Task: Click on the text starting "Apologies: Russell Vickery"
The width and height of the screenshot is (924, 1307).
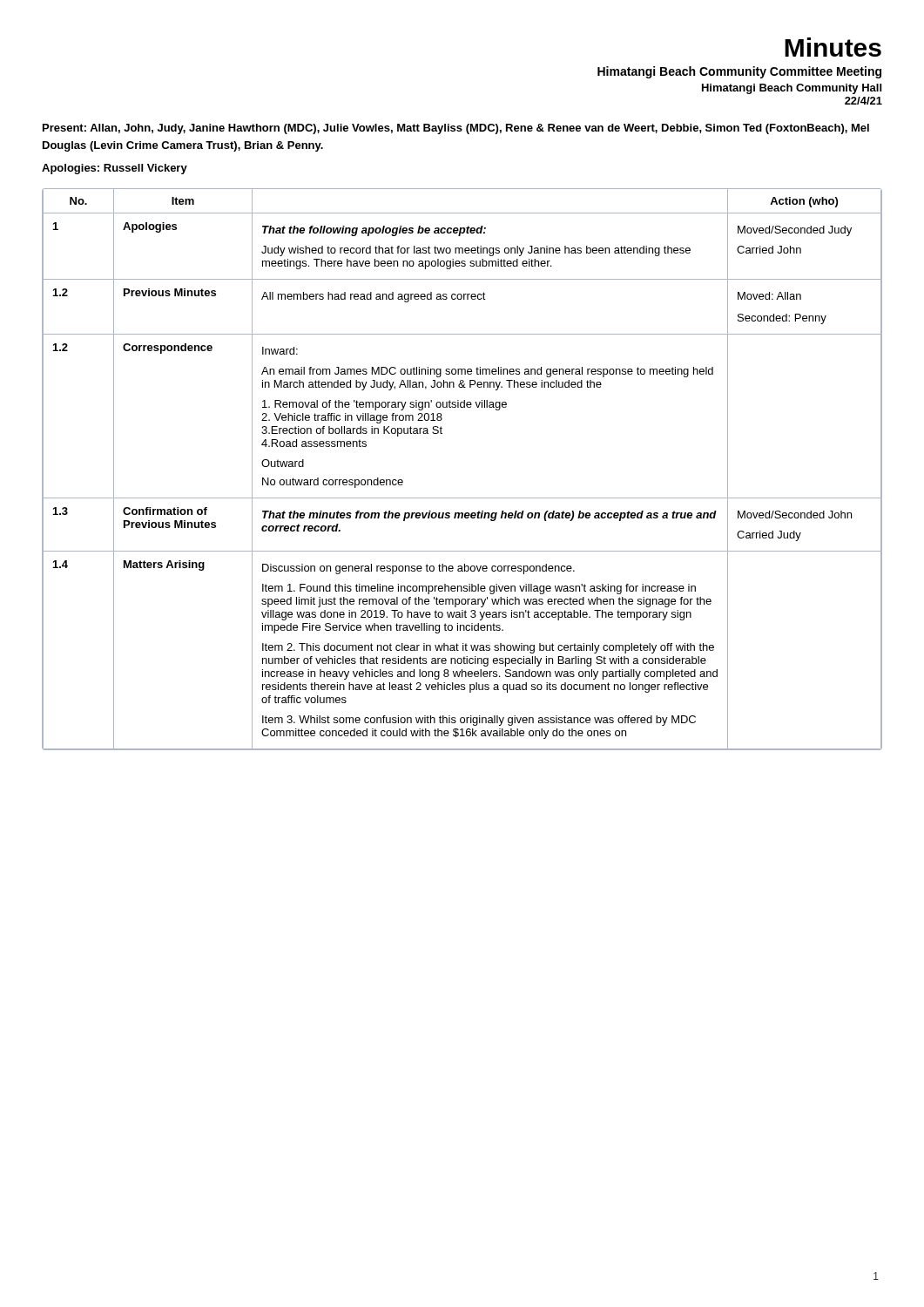Action: 114,168
